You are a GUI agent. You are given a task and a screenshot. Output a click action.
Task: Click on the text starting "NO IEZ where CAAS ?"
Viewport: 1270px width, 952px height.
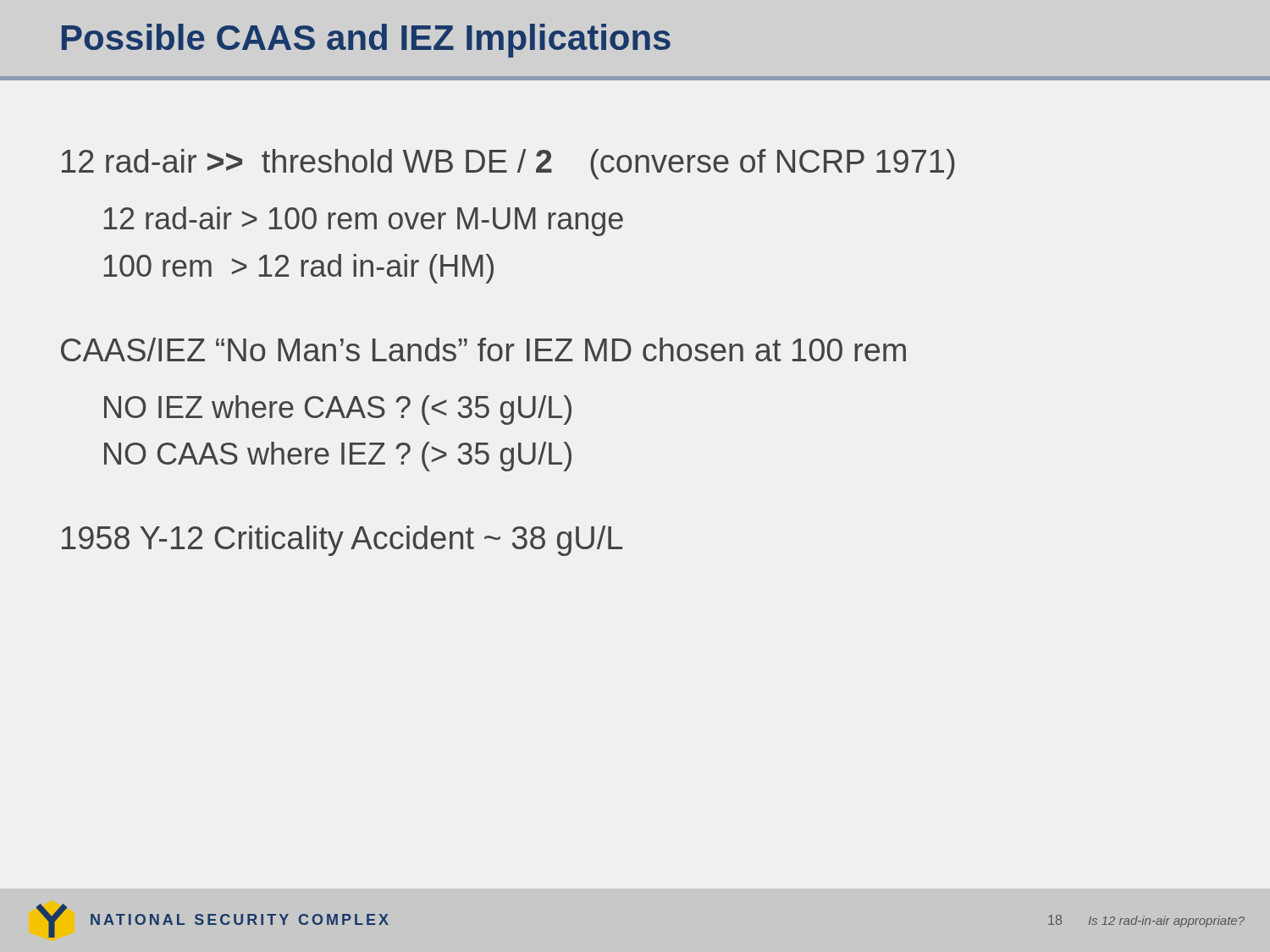tap(338, 407)
